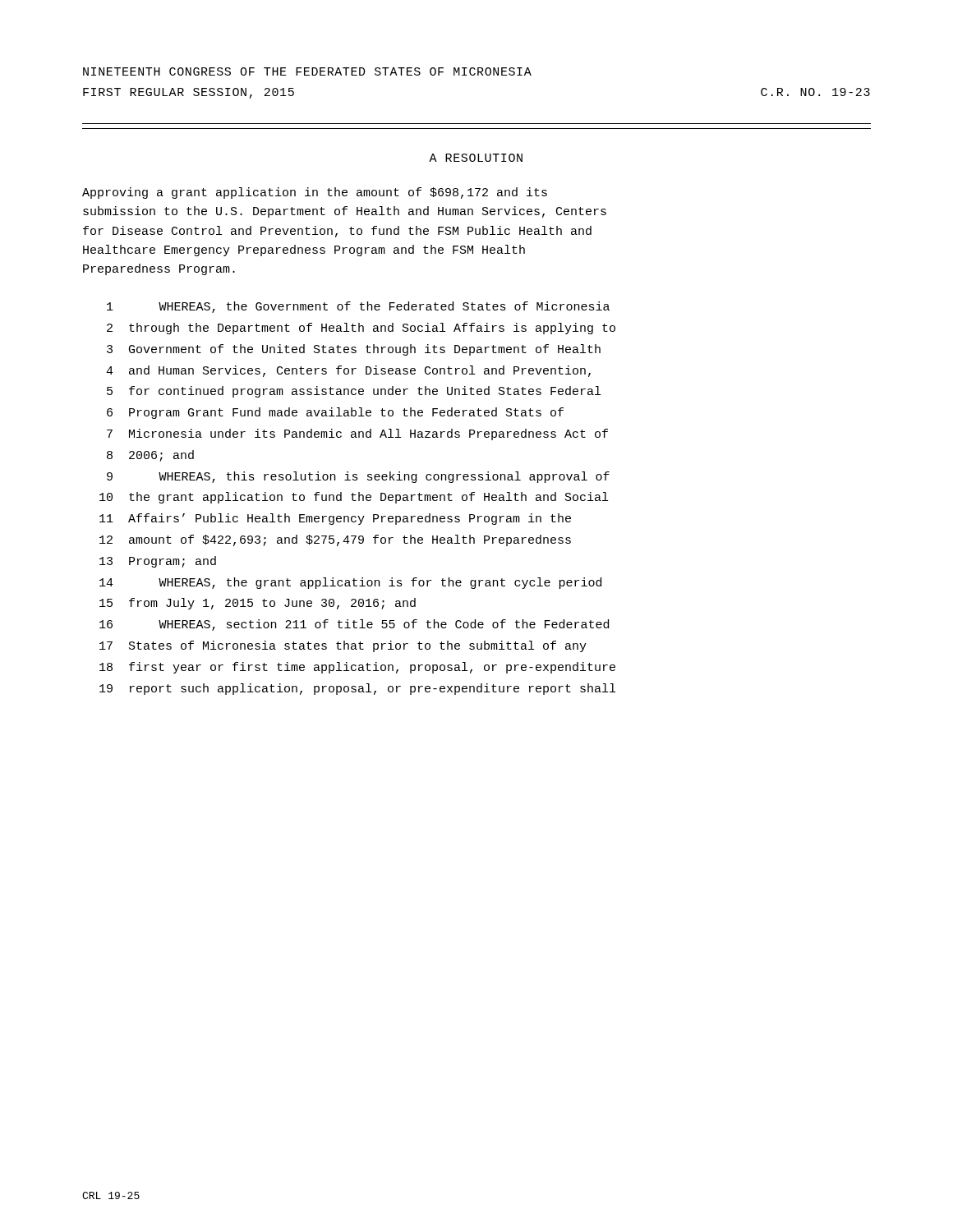Find the block on this page that starts "Approving a grant application"
This screenshot has width=953, height=1232.
pos(345,232)
